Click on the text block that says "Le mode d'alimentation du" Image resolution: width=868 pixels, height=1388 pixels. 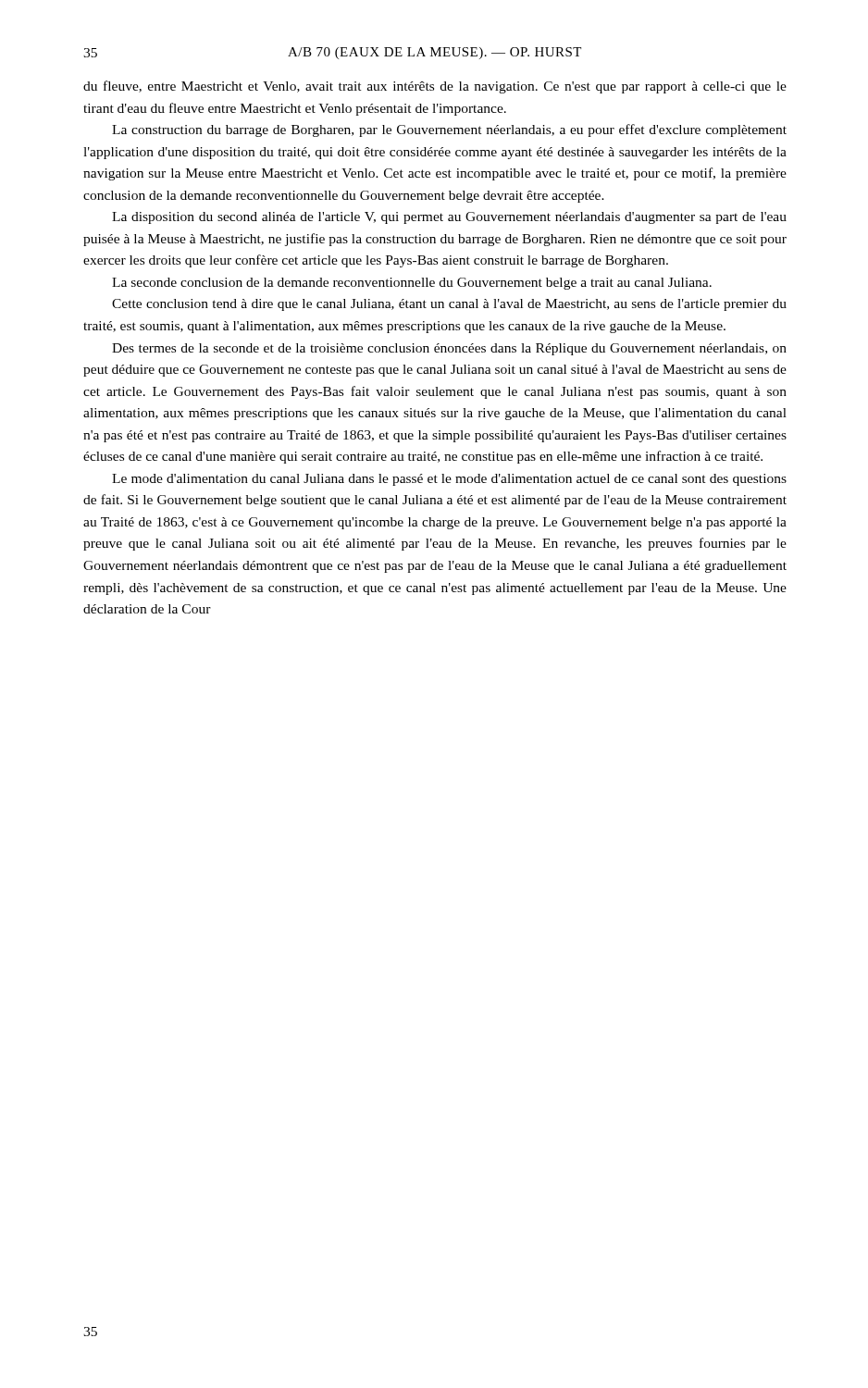pyautogui.click(x=435, y=543)
